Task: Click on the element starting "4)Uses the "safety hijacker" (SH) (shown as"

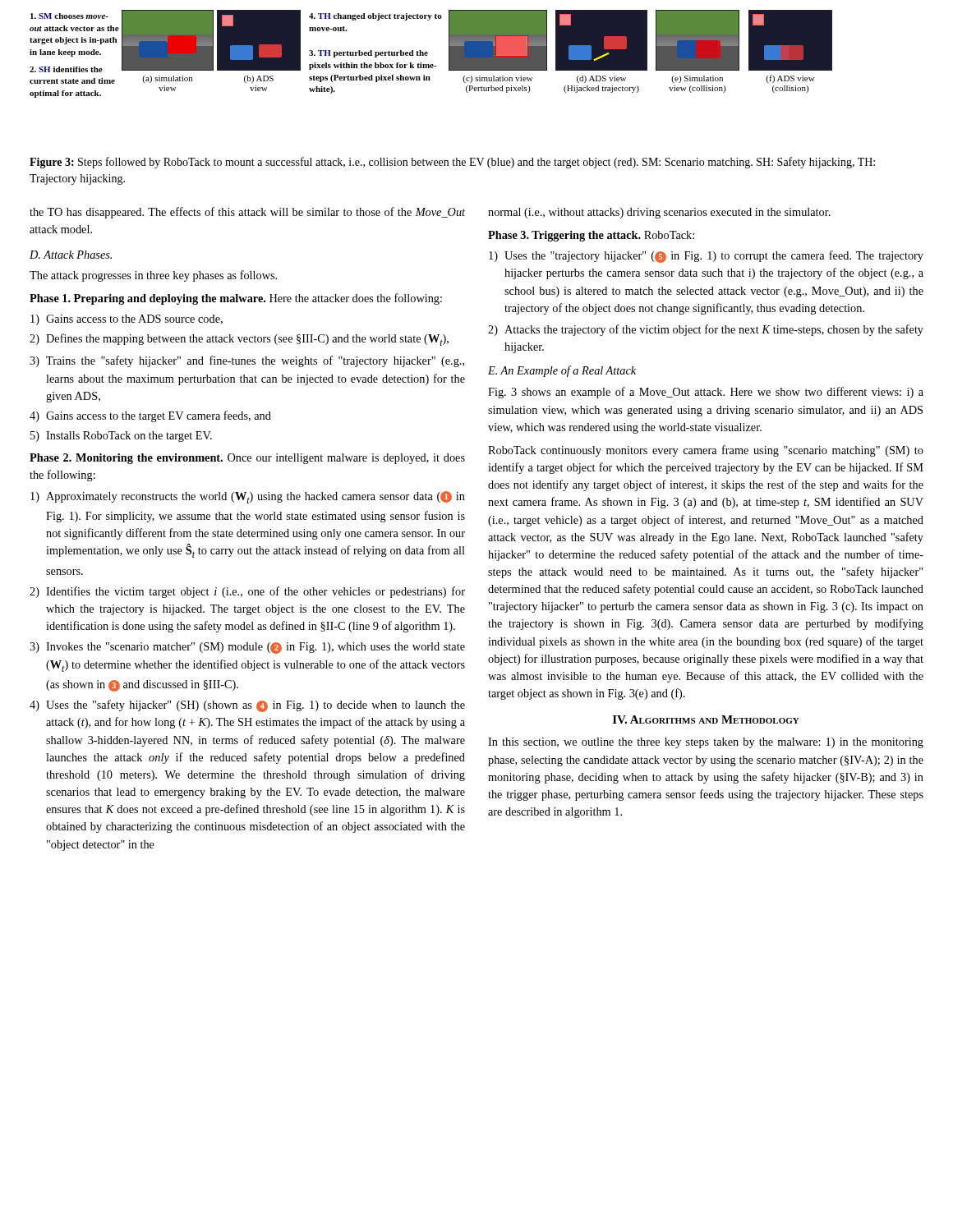Action: pyautogui.click(x=247, y=775)
